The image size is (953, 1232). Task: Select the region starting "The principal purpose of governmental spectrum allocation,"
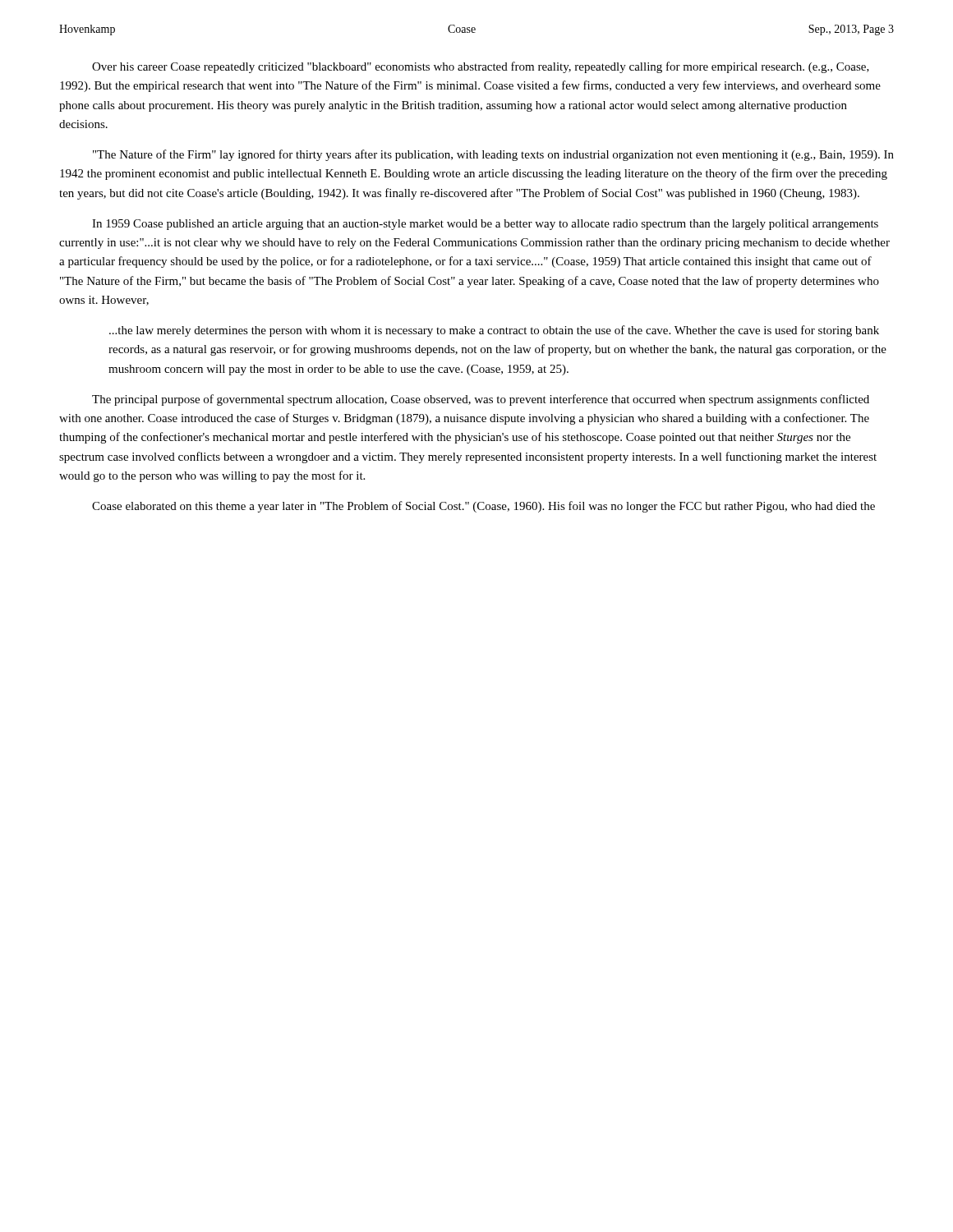[x=476, y=438]
